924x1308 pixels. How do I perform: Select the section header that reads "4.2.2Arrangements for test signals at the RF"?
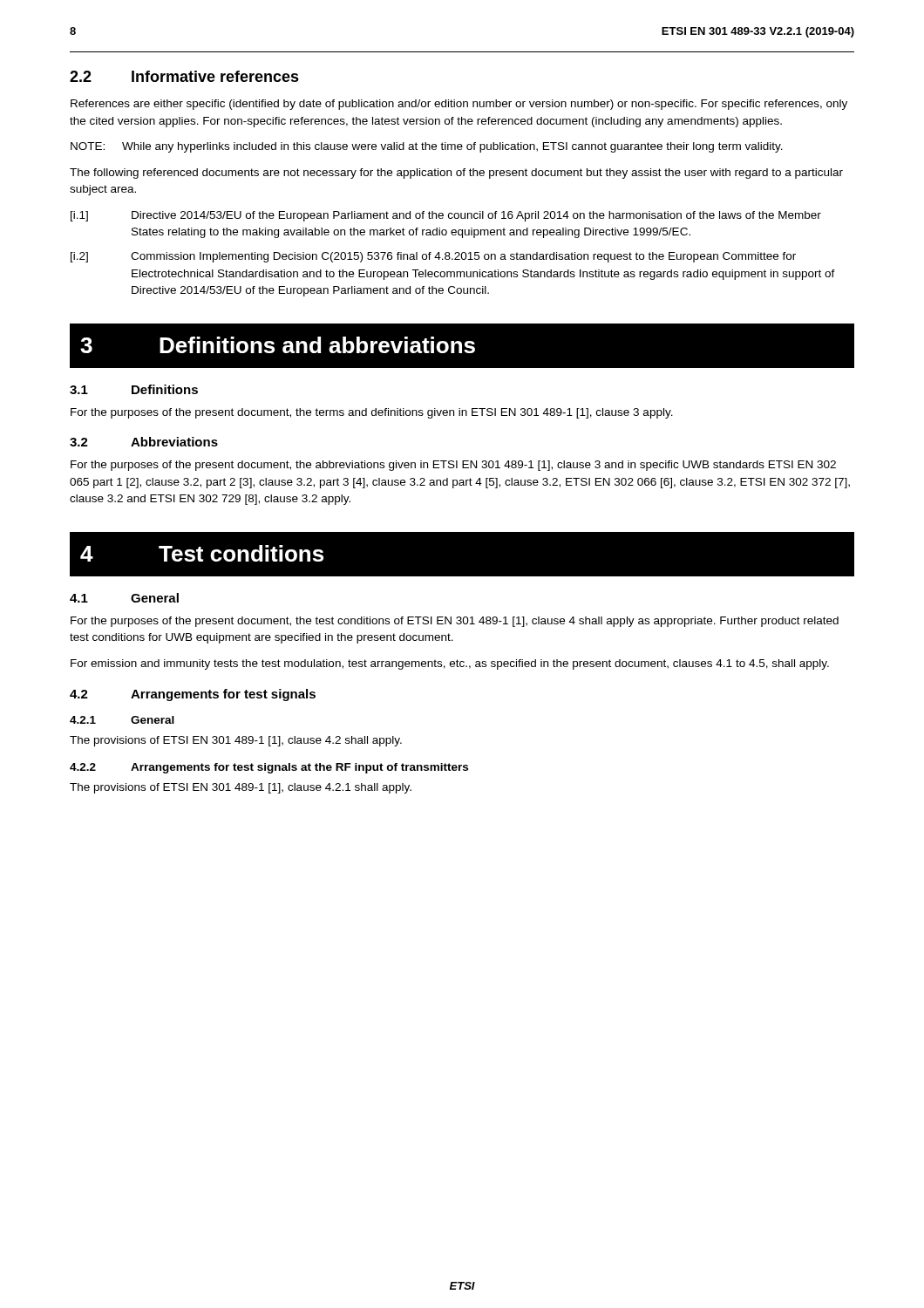tap(462, 767)
